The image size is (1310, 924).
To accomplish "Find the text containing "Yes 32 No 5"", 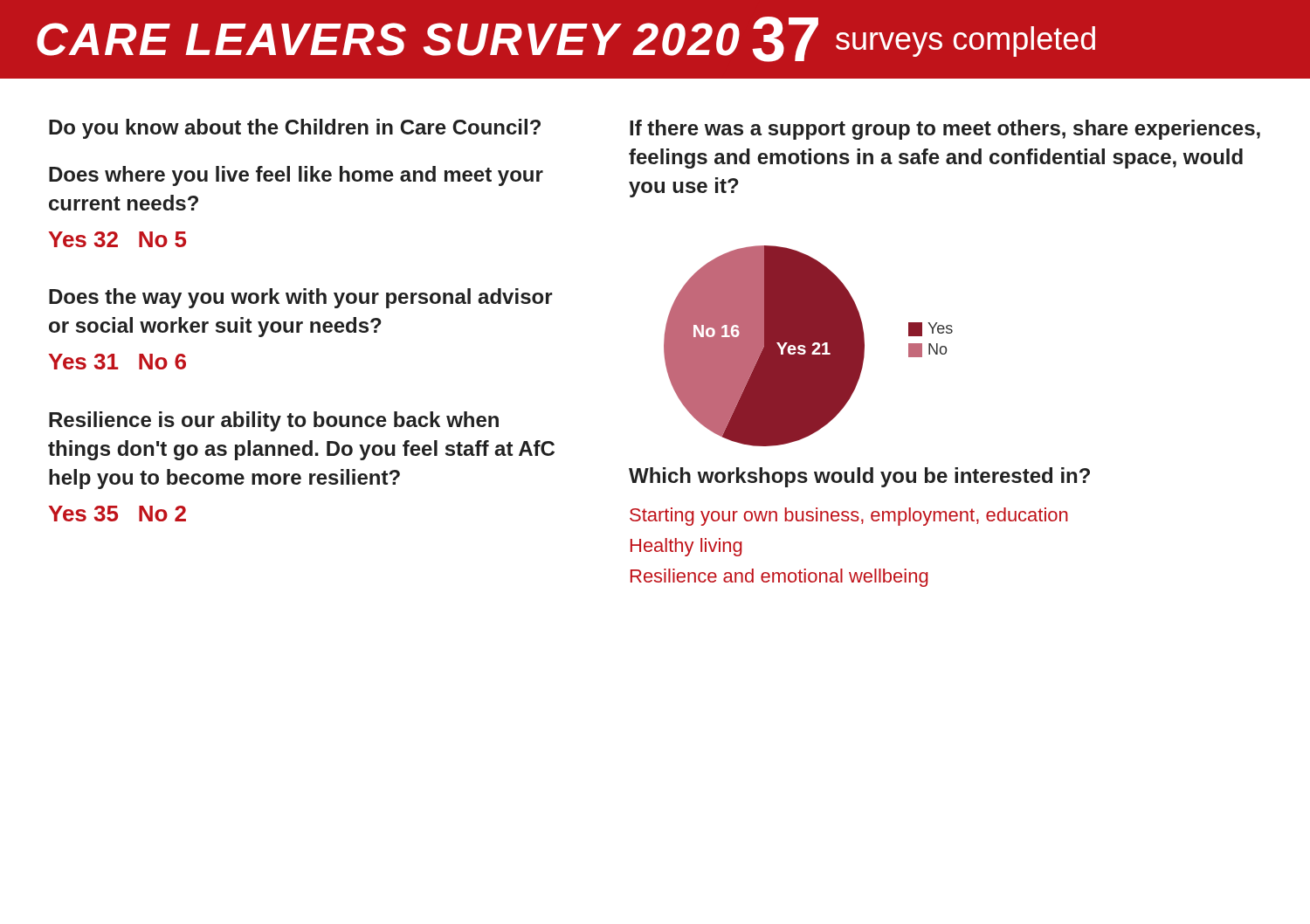I will 118,239.
